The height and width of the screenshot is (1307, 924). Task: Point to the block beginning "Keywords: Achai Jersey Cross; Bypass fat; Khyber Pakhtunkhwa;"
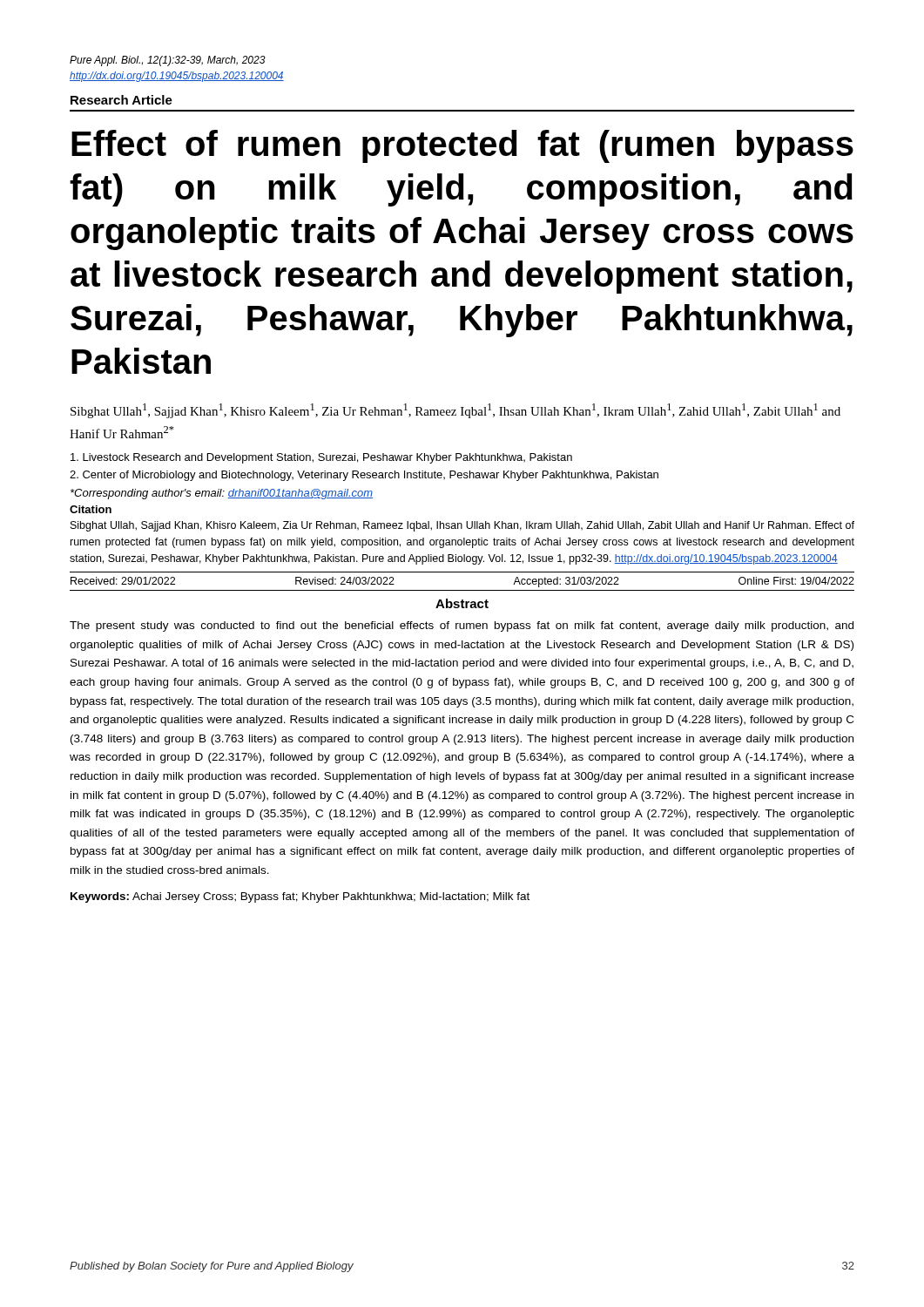pyautogui.click(x=300, y=896)
